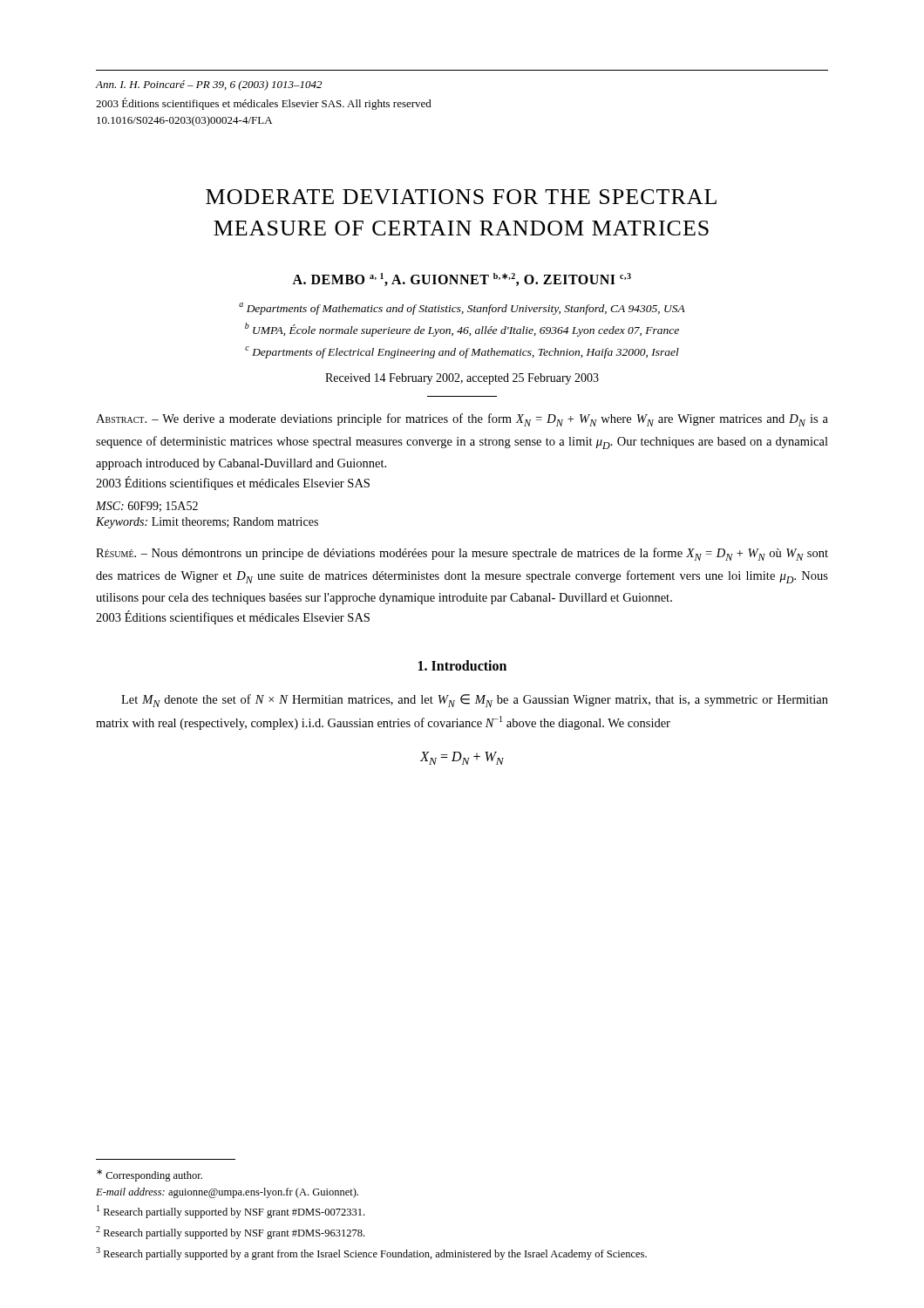924x1308 pixels.
Task: Select the passage starting "1. Introduction"
Action: coord(462,666)
